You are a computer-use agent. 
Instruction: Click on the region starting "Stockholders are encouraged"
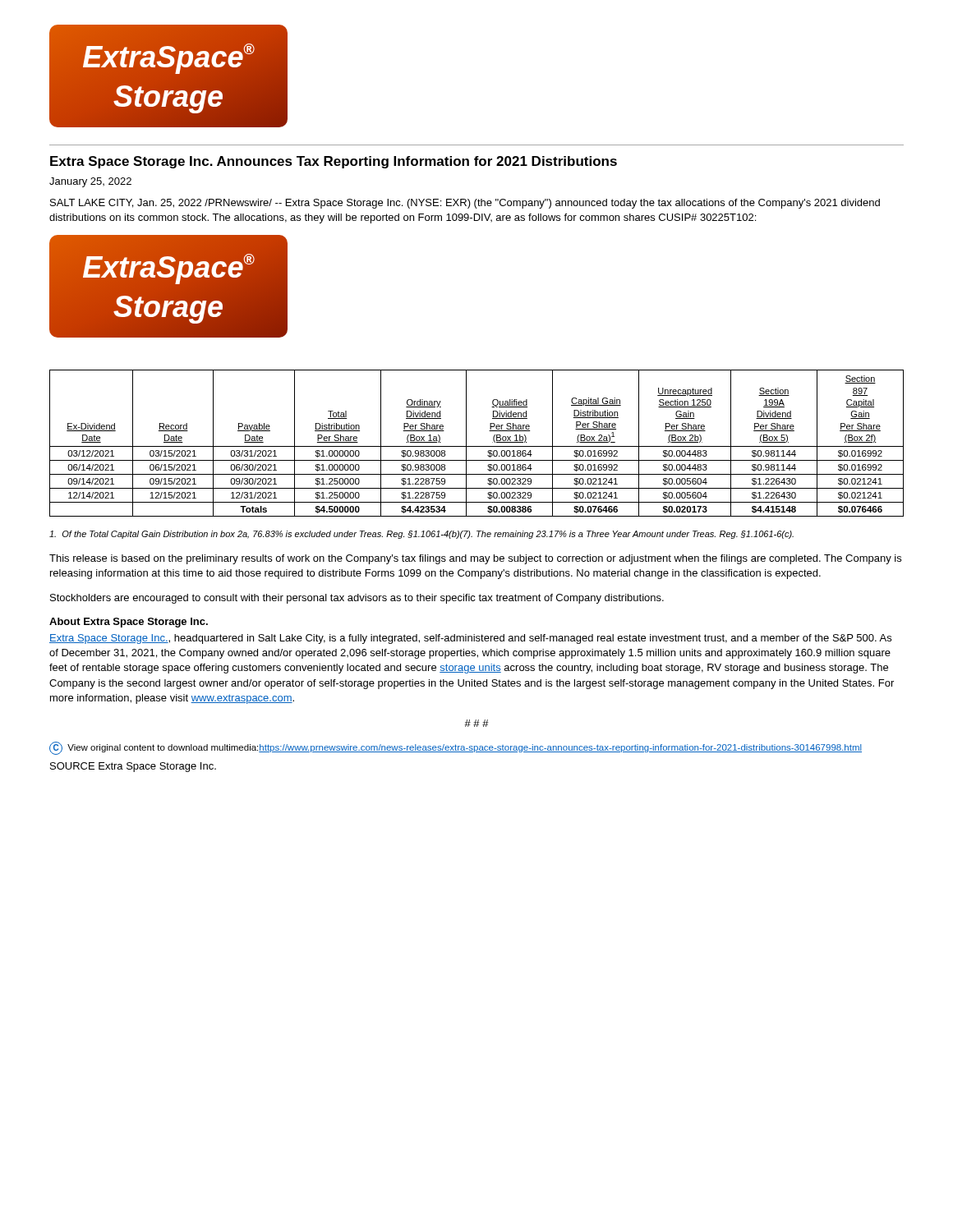(x=357, y=597)
